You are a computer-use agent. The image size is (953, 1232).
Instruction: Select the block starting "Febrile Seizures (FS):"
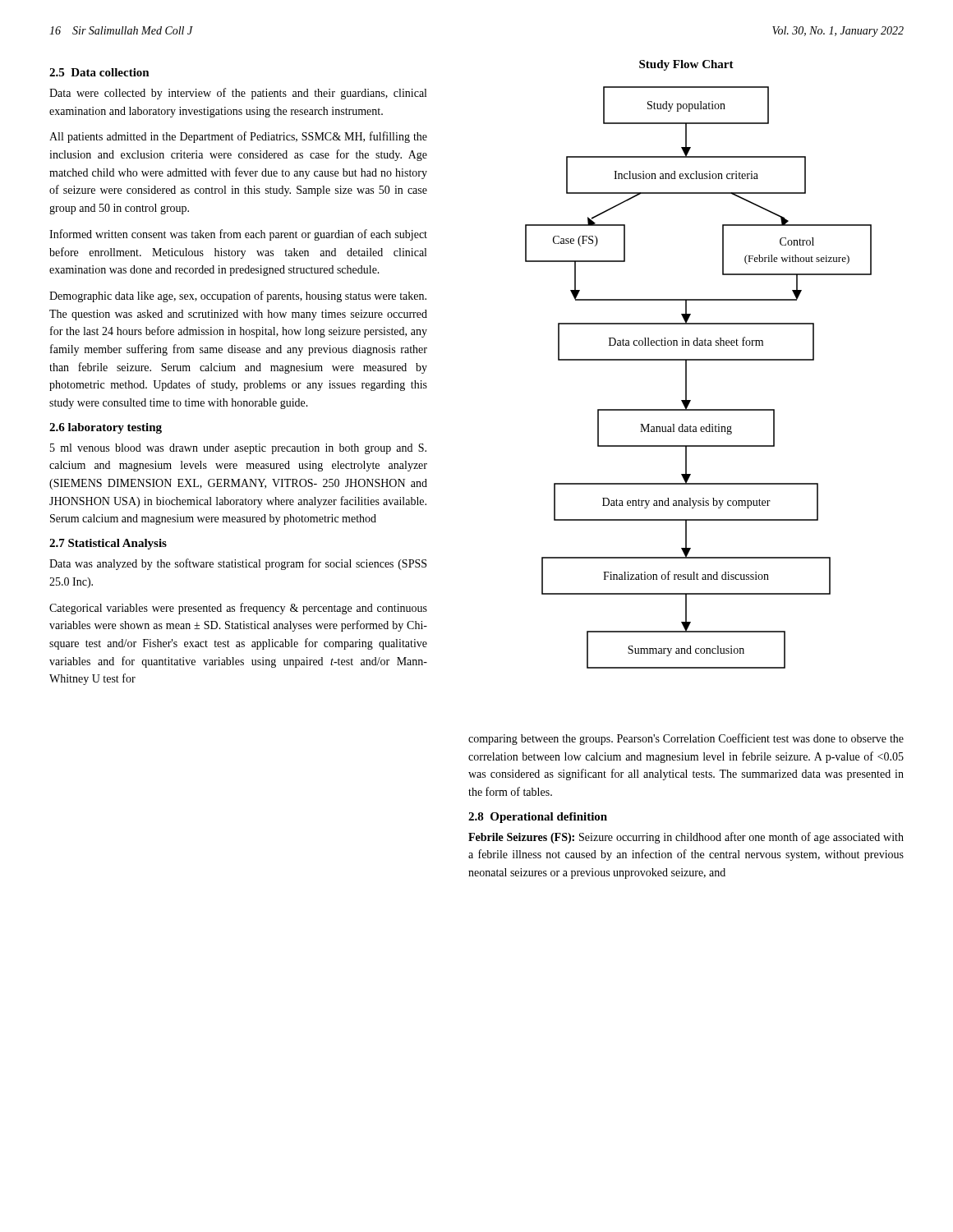tap(686, 855)
